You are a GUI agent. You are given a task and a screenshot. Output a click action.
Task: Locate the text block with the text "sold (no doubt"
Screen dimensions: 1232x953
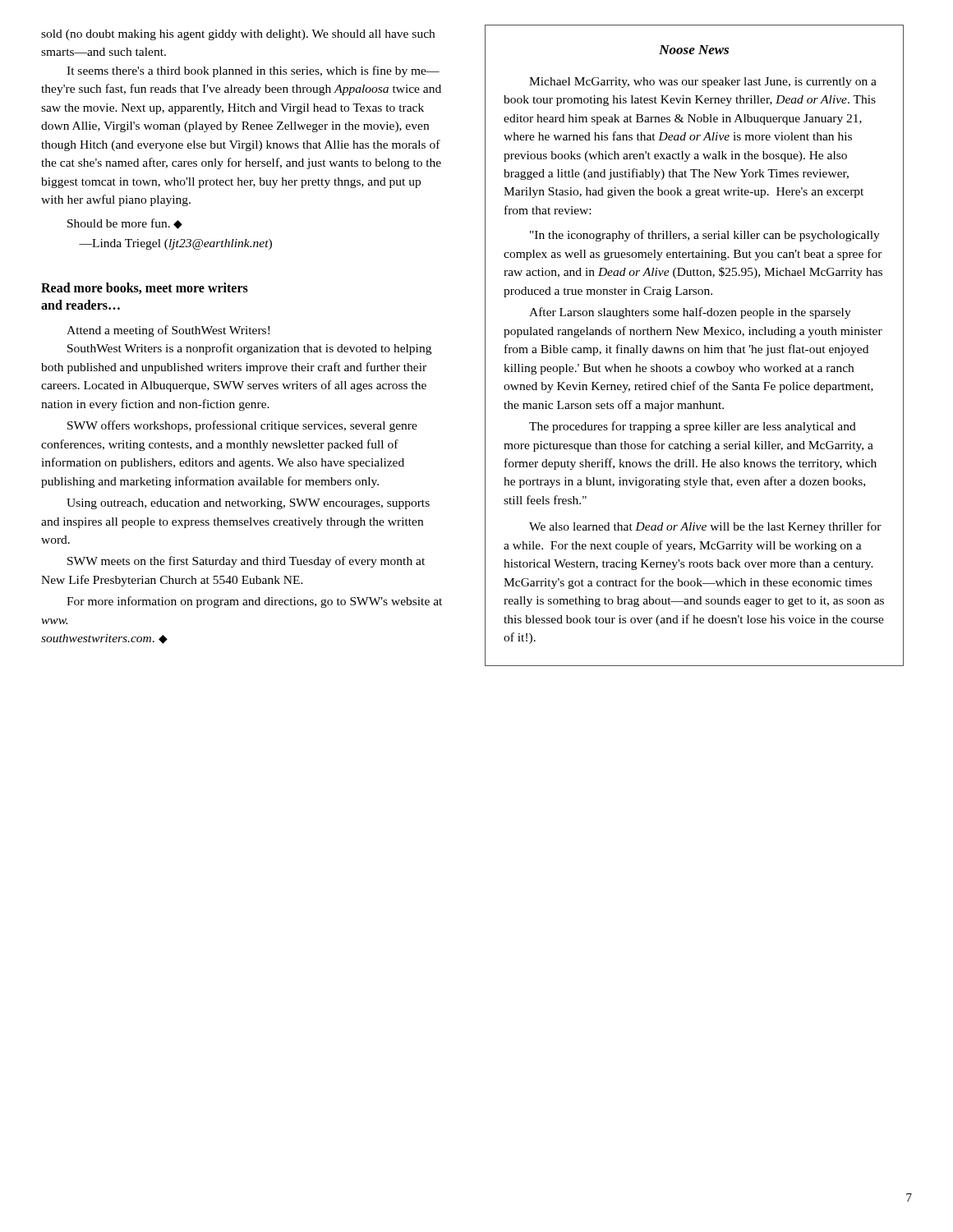click(x=242, y=139)
